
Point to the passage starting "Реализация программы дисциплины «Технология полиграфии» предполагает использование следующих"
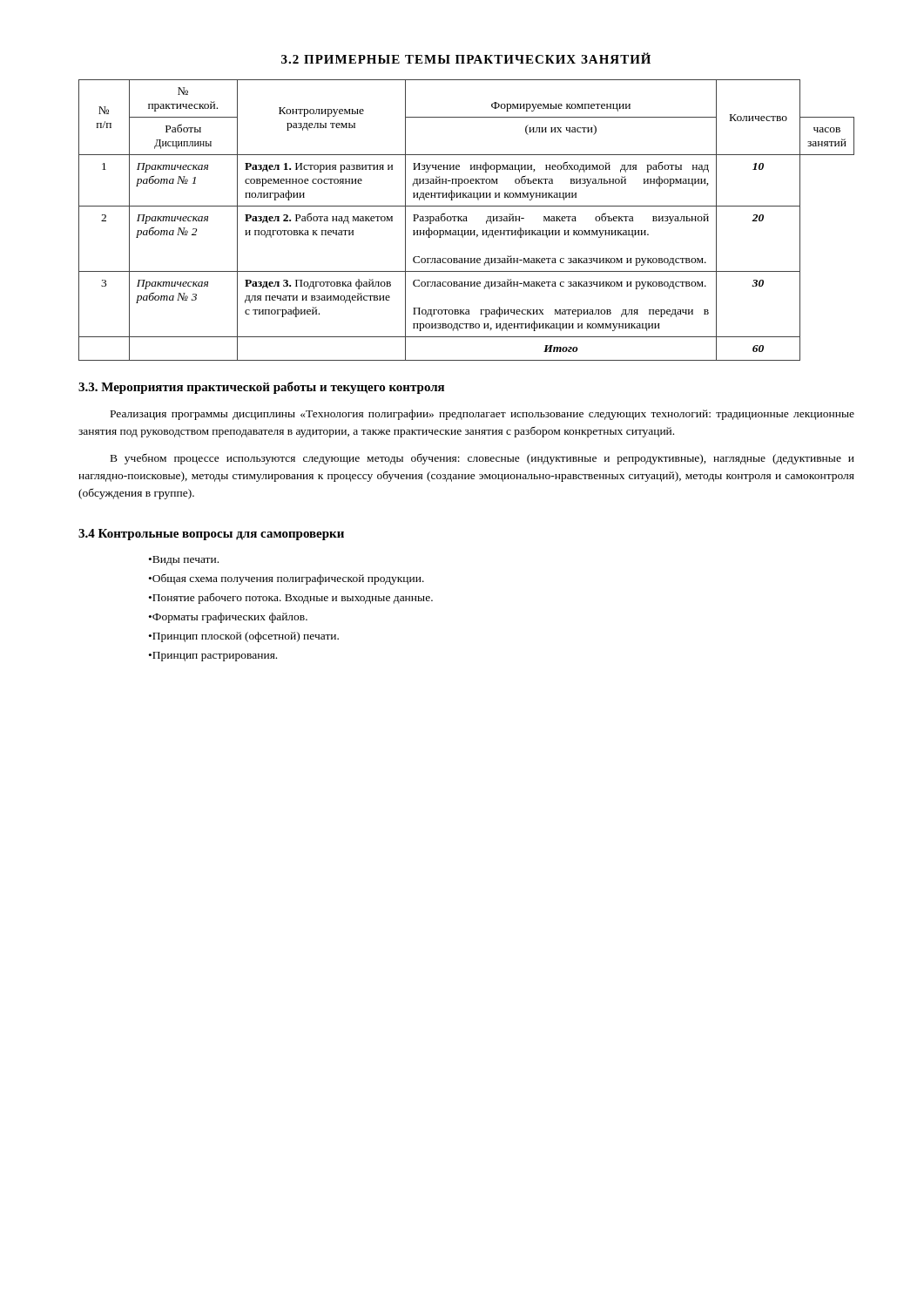(x=466, y=422)
